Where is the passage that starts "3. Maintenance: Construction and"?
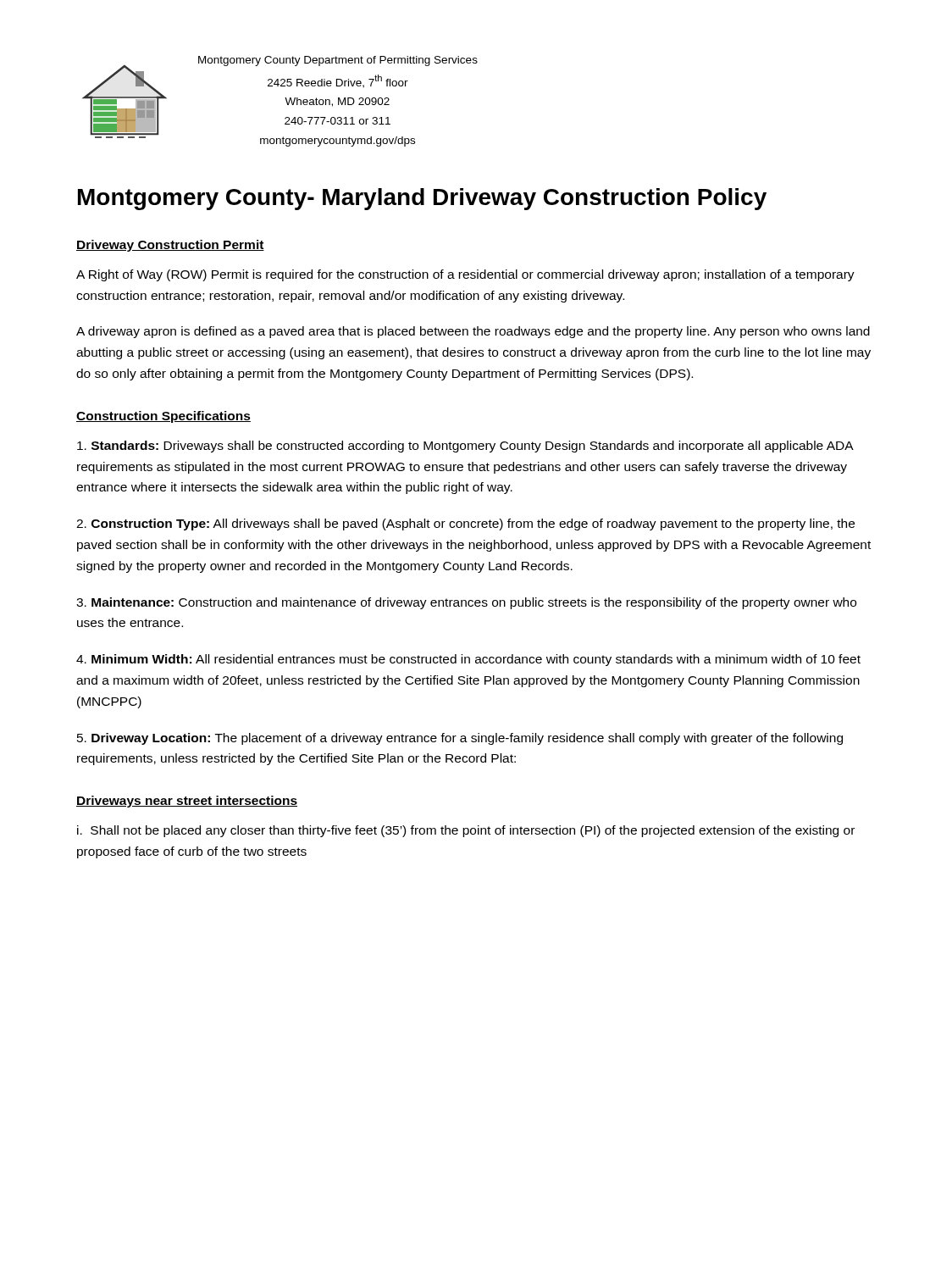The width and height of the screenshot is (952, 1271). (x=467, y=612)
